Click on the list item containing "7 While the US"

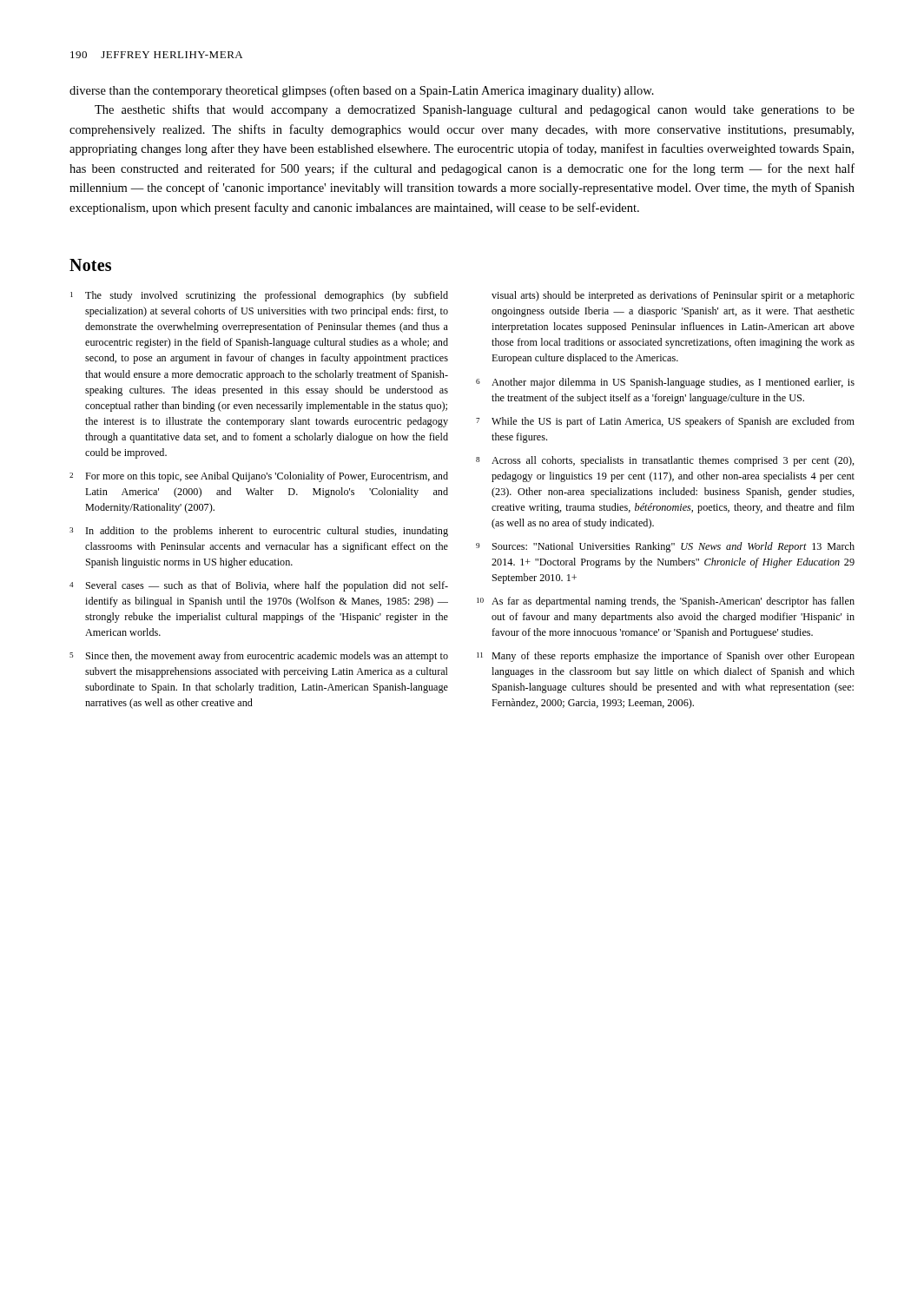[665, 429]
